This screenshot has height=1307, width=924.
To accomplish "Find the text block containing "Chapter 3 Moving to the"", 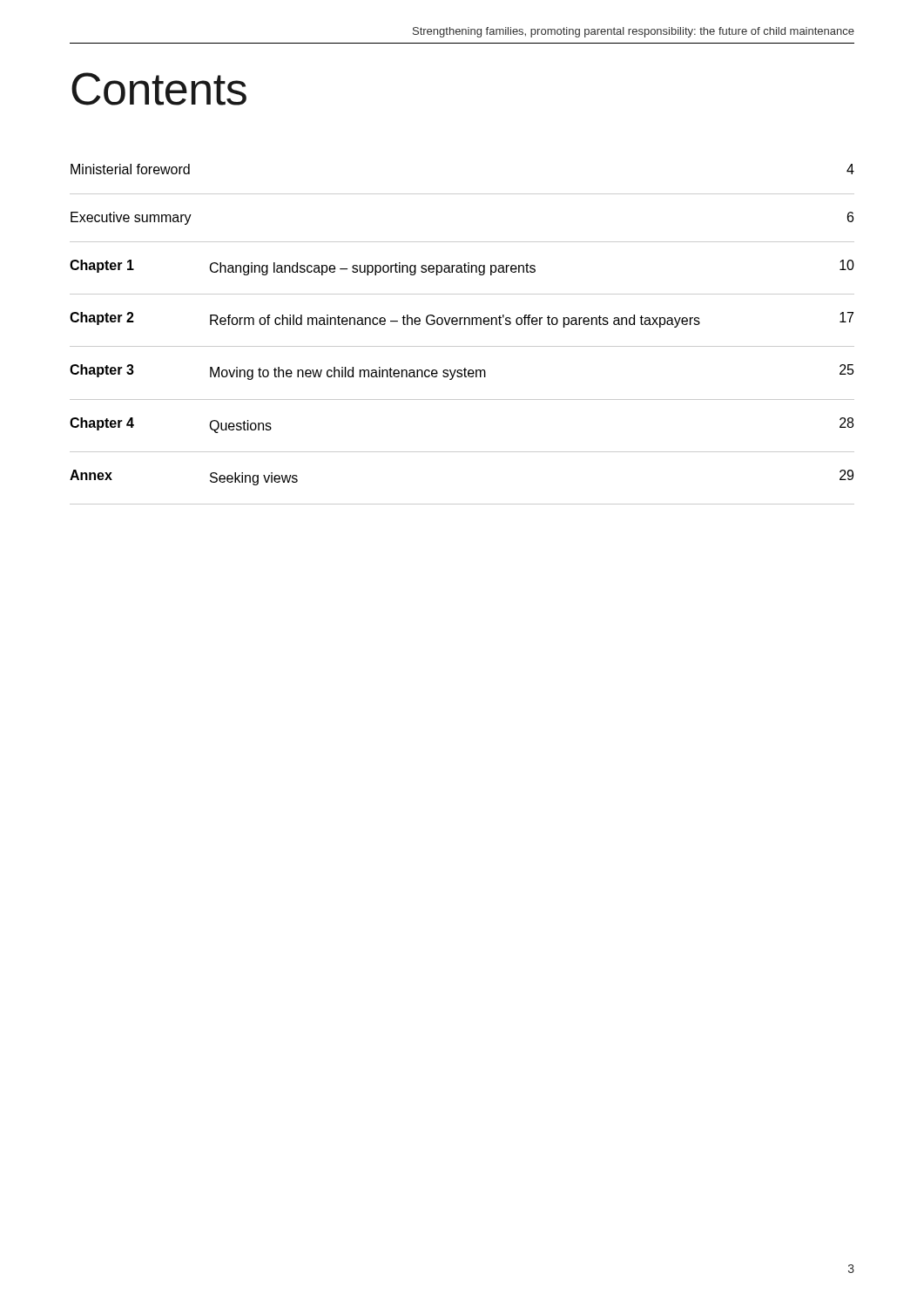I will coord(462,373).
